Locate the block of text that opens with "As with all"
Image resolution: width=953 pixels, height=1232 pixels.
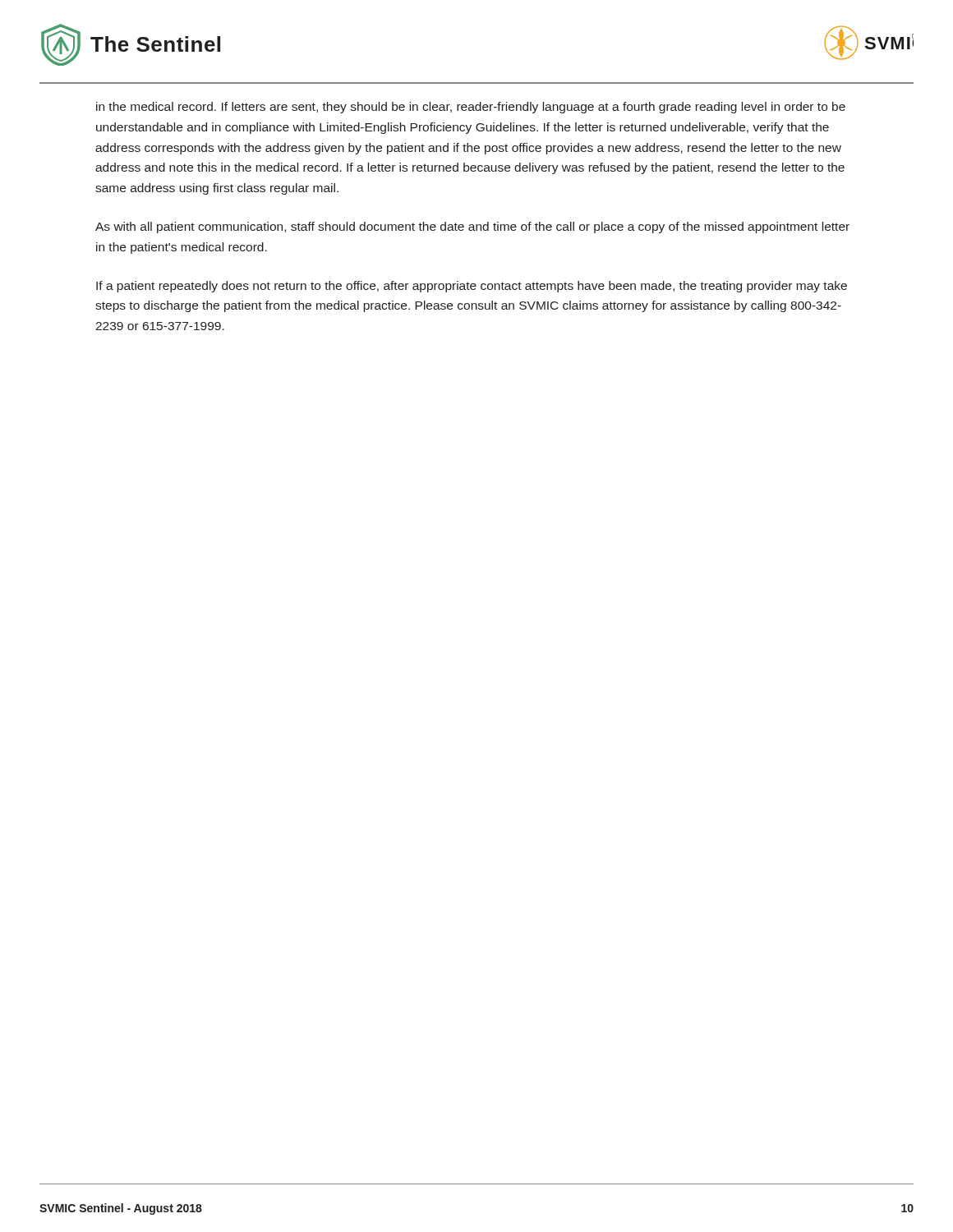click(x=472, y=236)
